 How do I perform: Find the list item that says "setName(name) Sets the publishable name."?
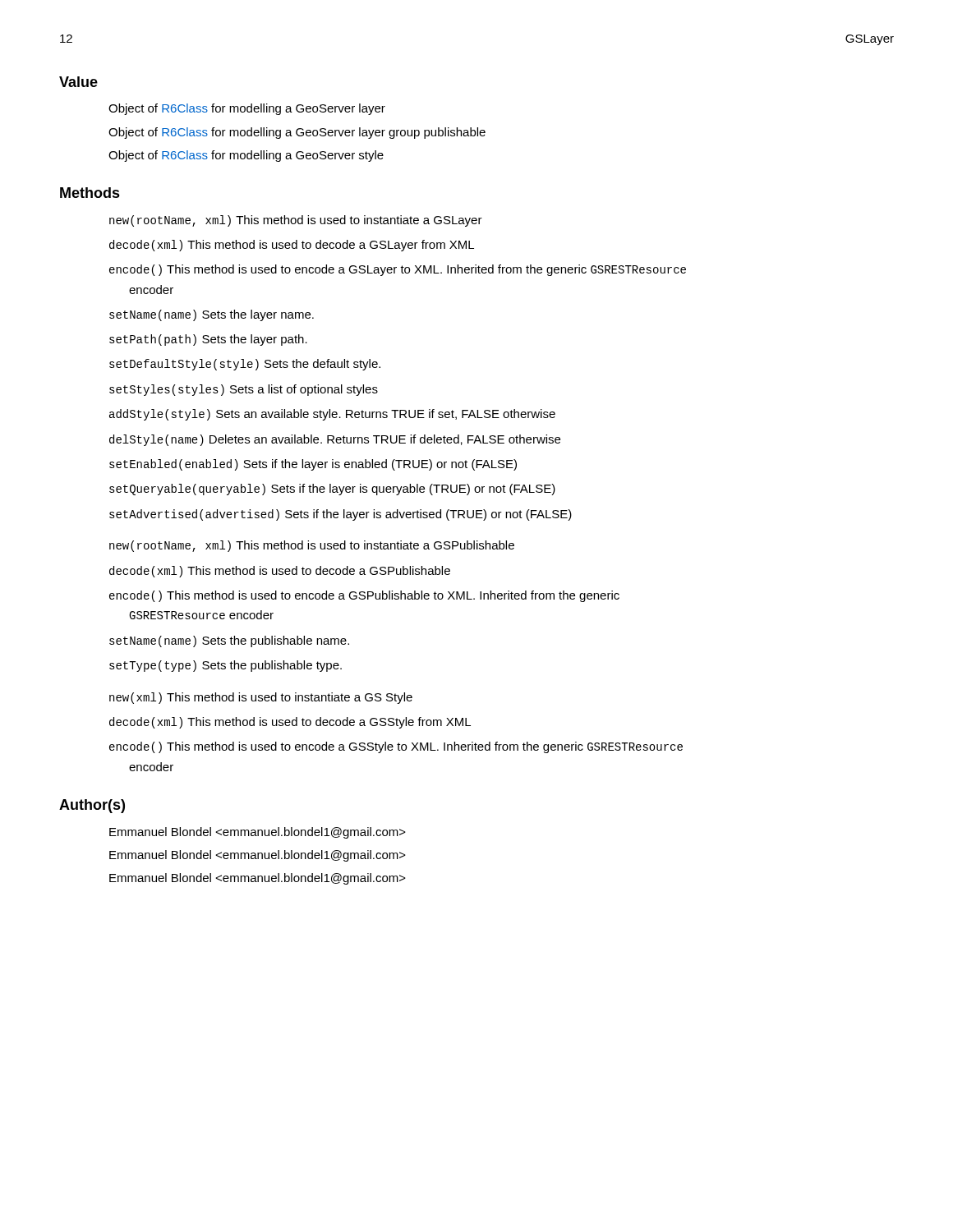click(x=229, y=640)
